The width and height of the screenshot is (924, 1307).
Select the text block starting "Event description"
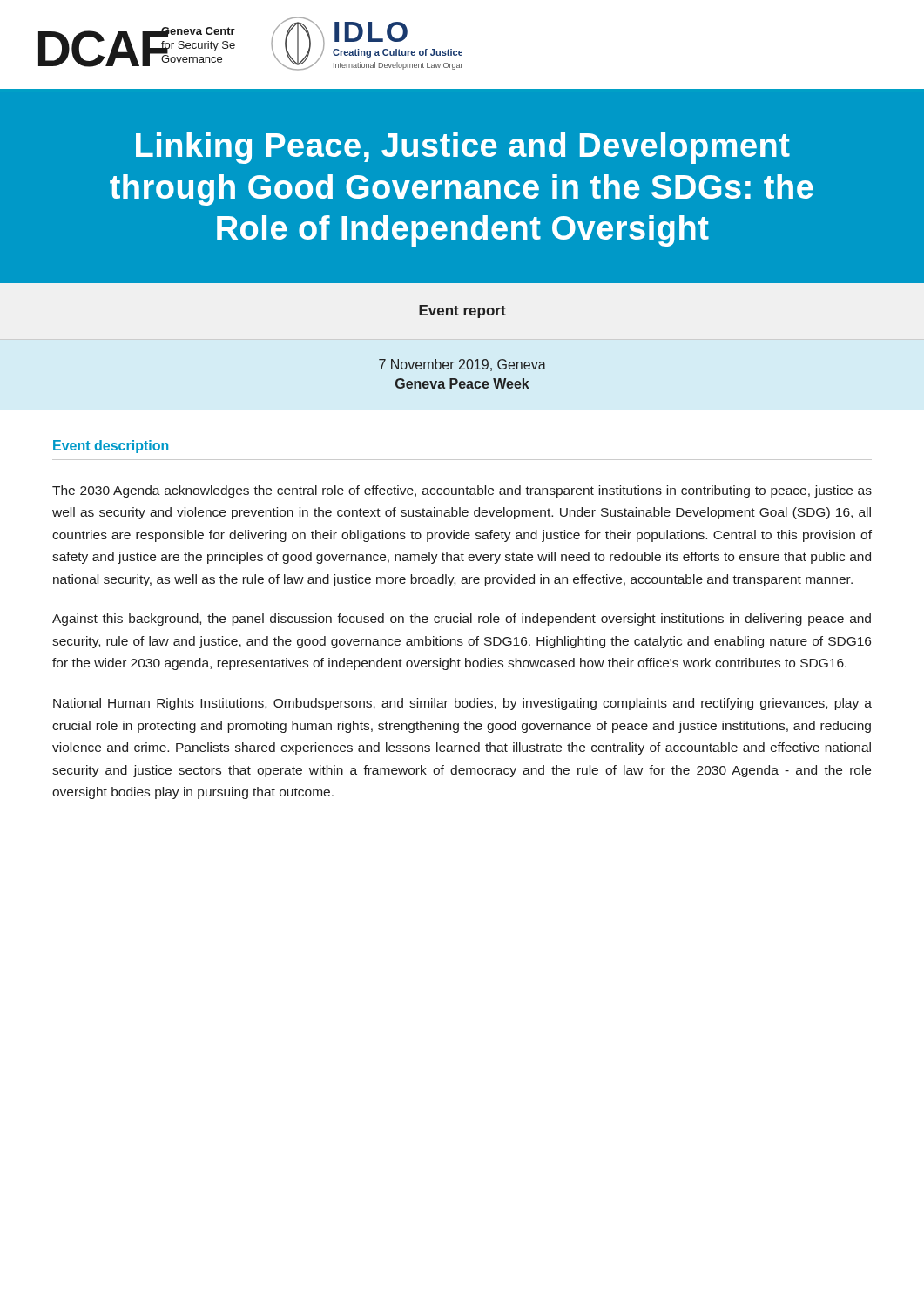point(462,449)
